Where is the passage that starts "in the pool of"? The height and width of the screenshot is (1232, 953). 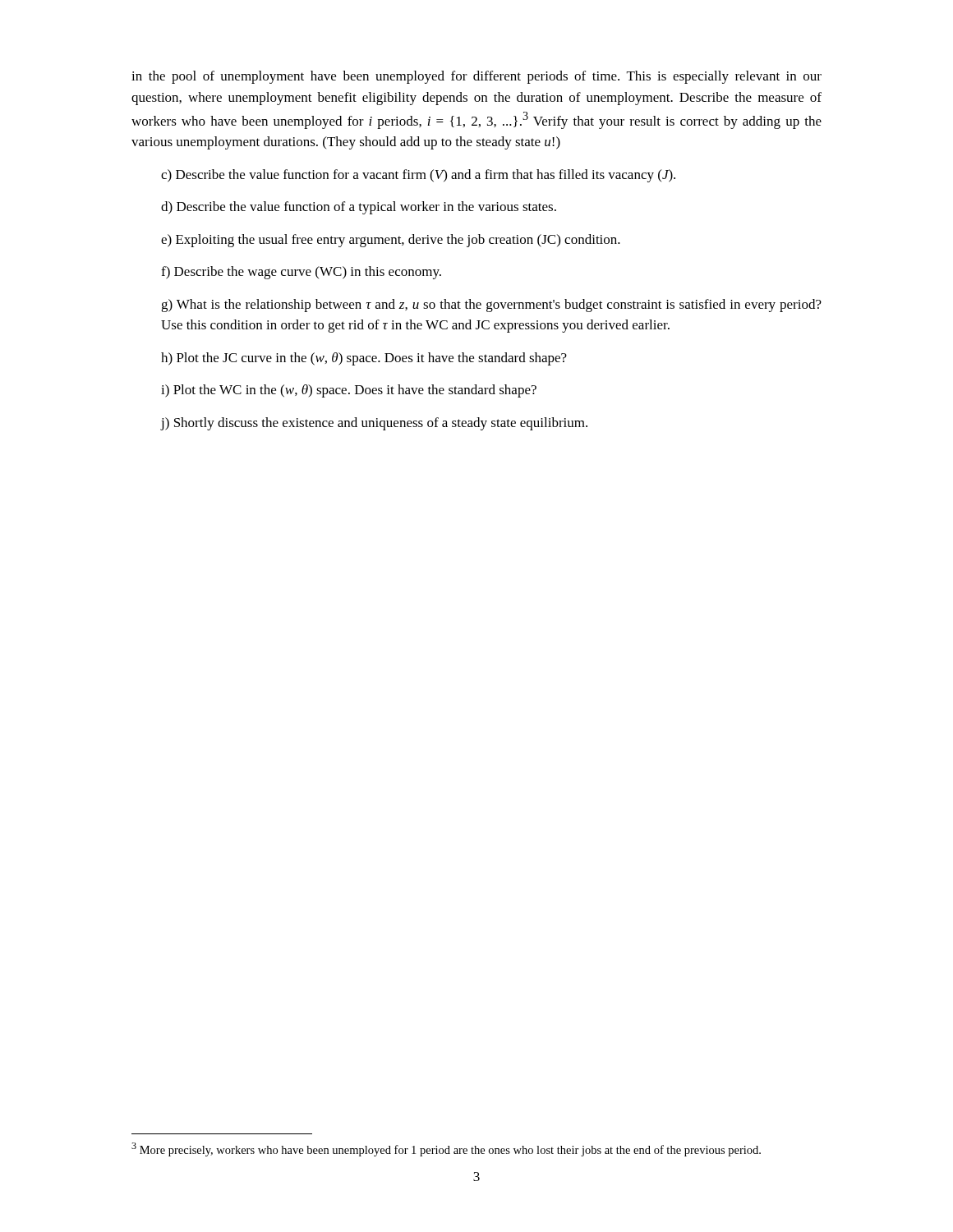[x=476, y=109]
